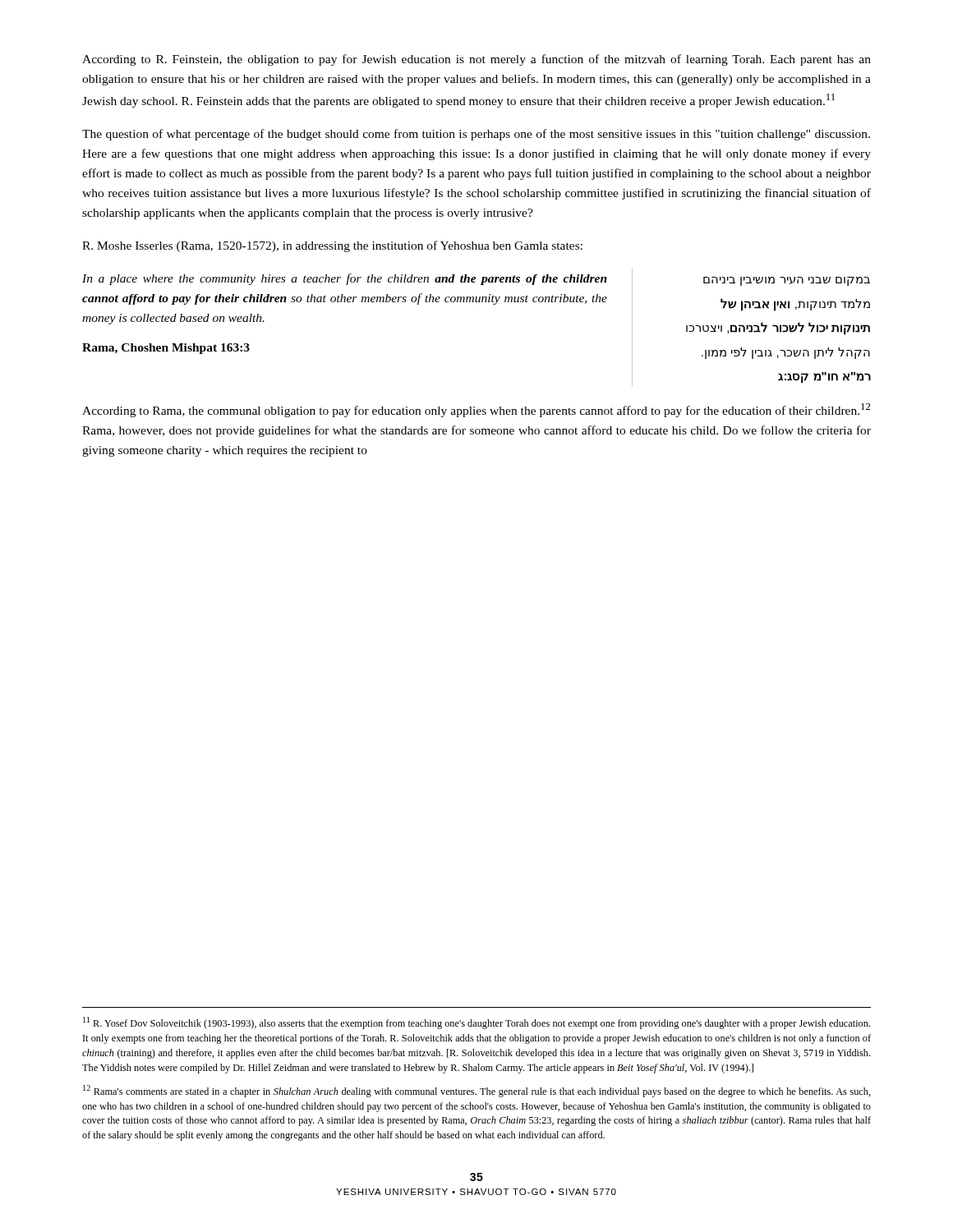Point to the passage starting "The question of what percentage of the"
This screenshot has height=1232, width=953.
click(476, 173)
